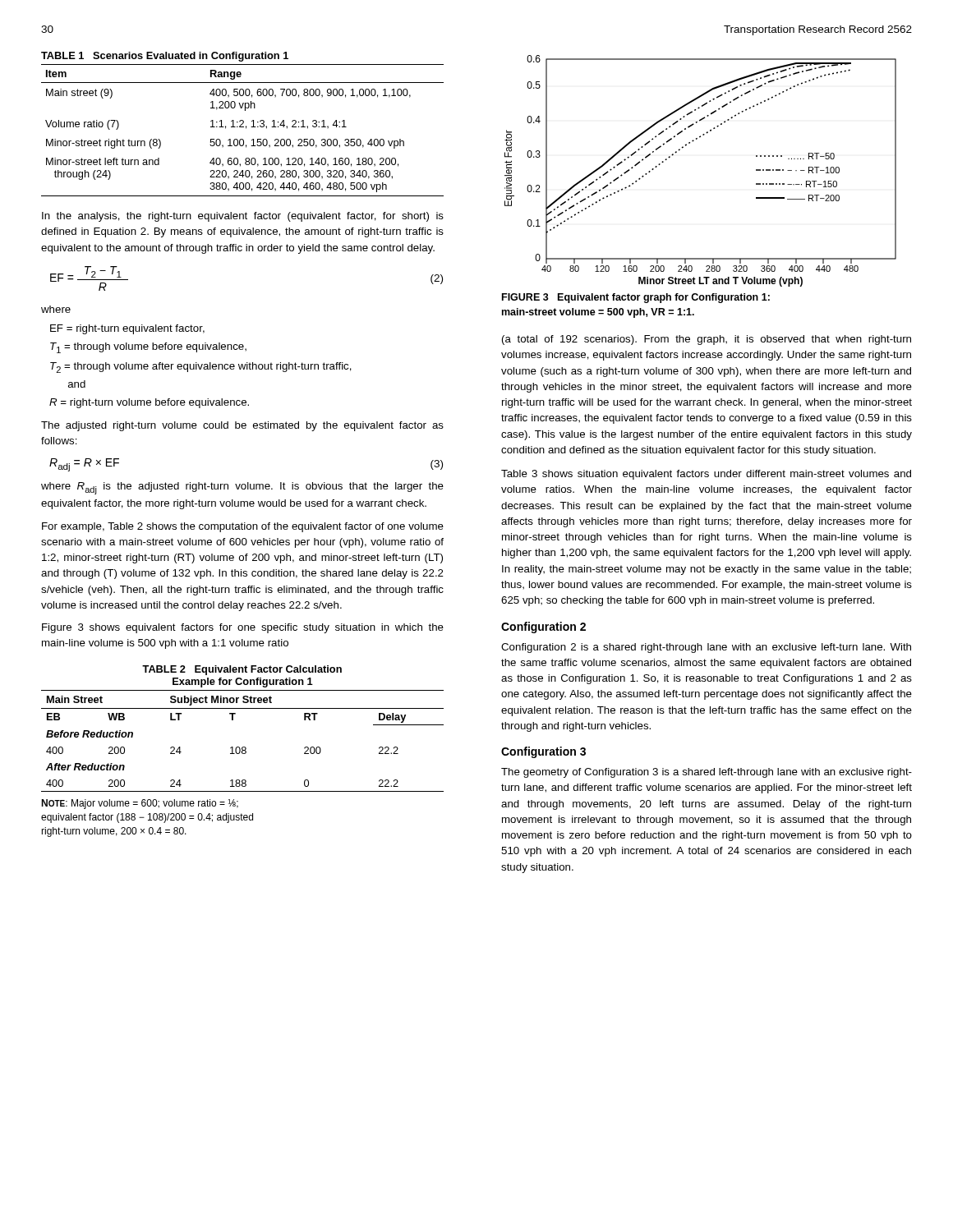Find the formula that says "EF = T2 − T1 R (2)"
Screen dimensions: 1232x953
(102, 280)
